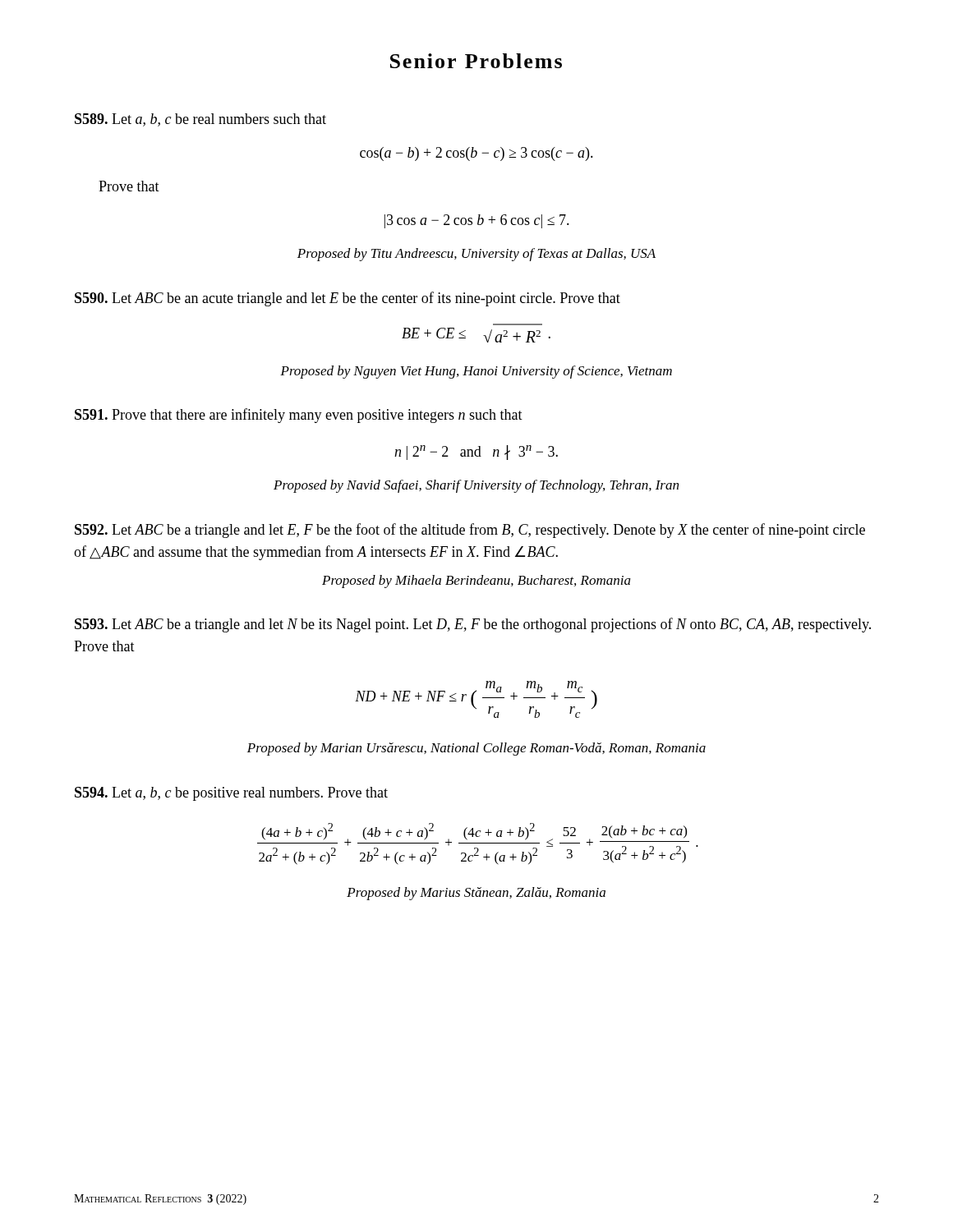This screenshot has width=953, height=1232.
Task: Find the element starting "S589. Let a, b, c be real"
Action: click(x=200, y=120)
